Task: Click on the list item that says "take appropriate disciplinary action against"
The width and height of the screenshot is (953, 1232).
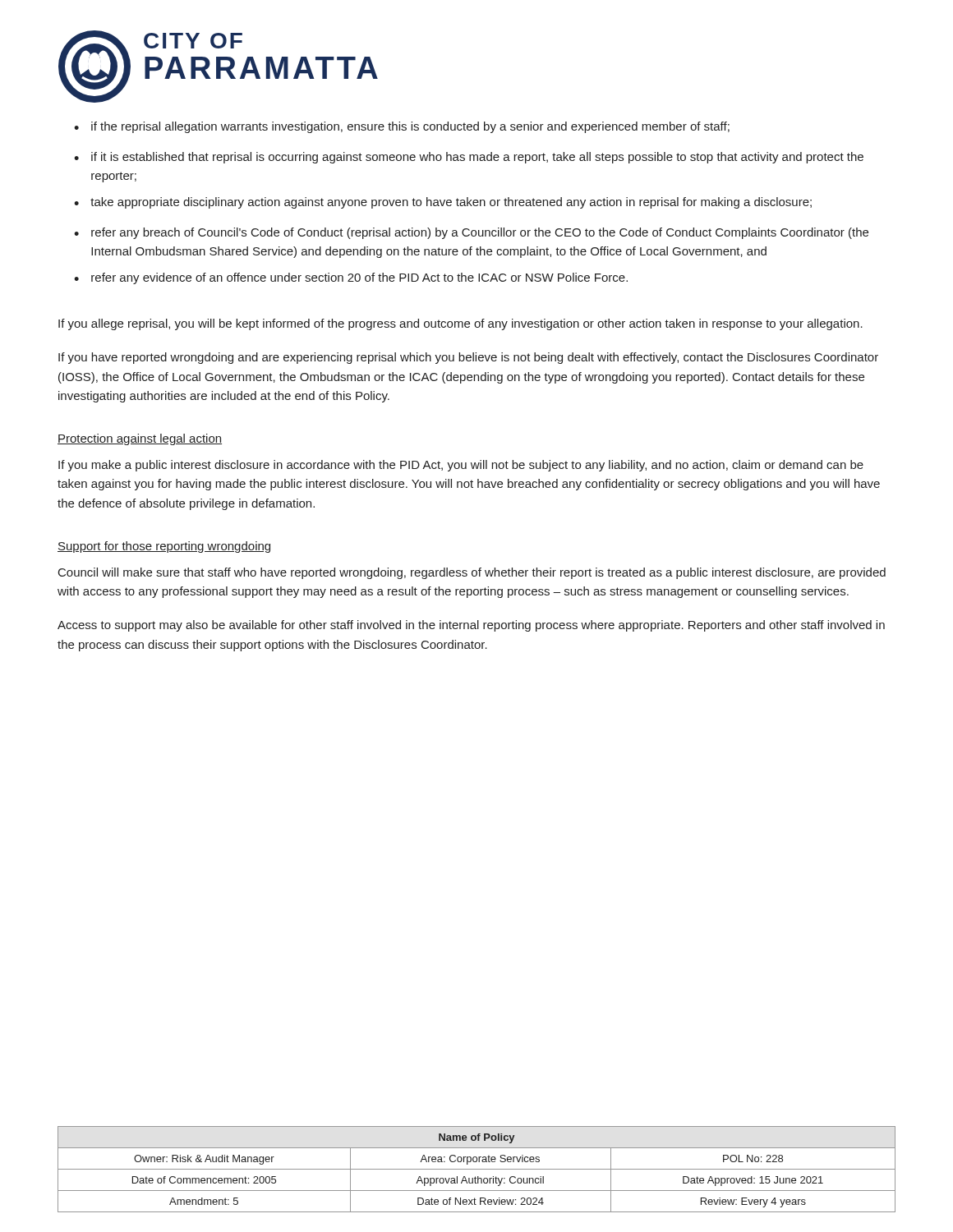Action: 452,202
